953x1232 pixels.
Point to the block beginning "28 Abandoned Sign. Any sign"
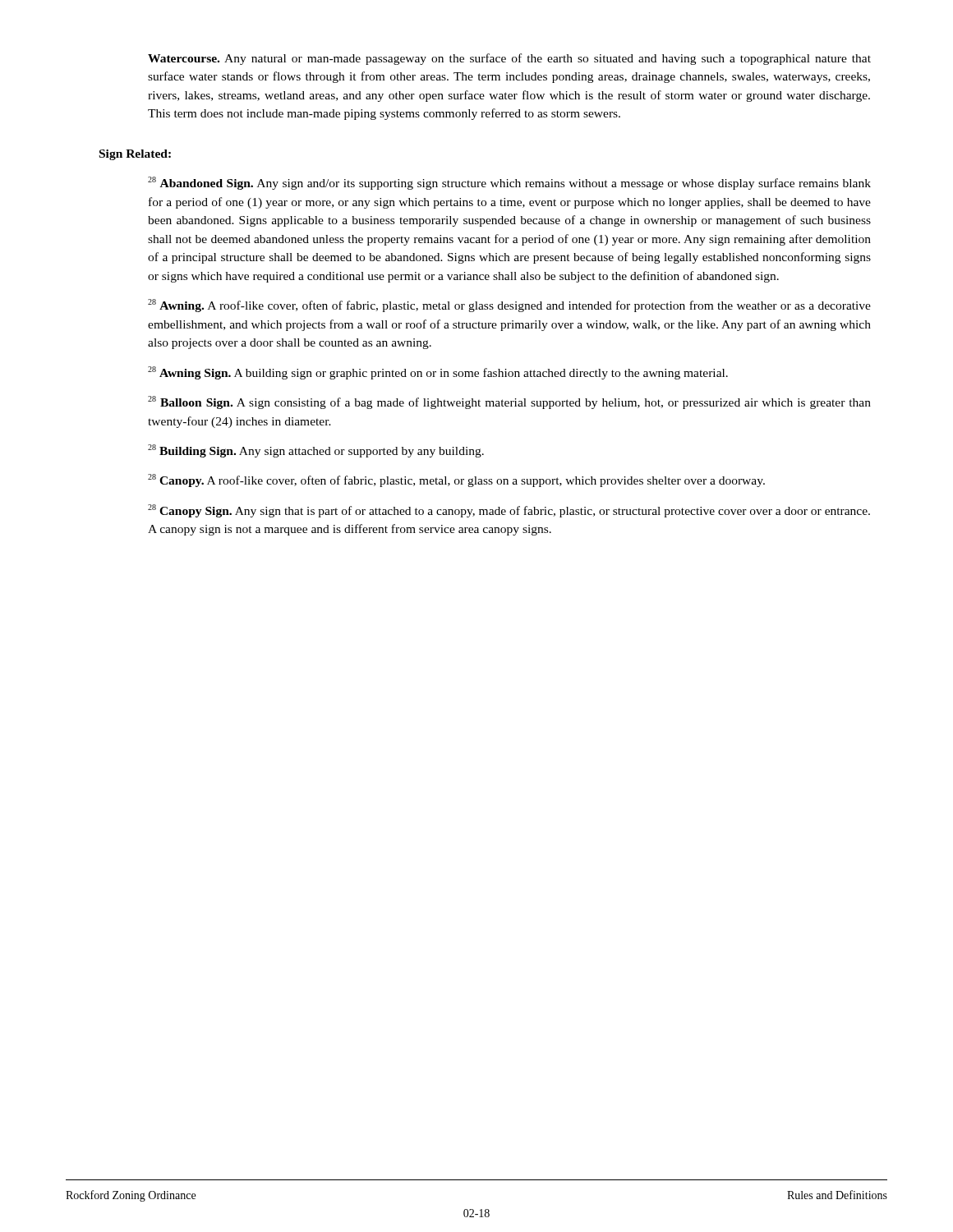[509, 230]
